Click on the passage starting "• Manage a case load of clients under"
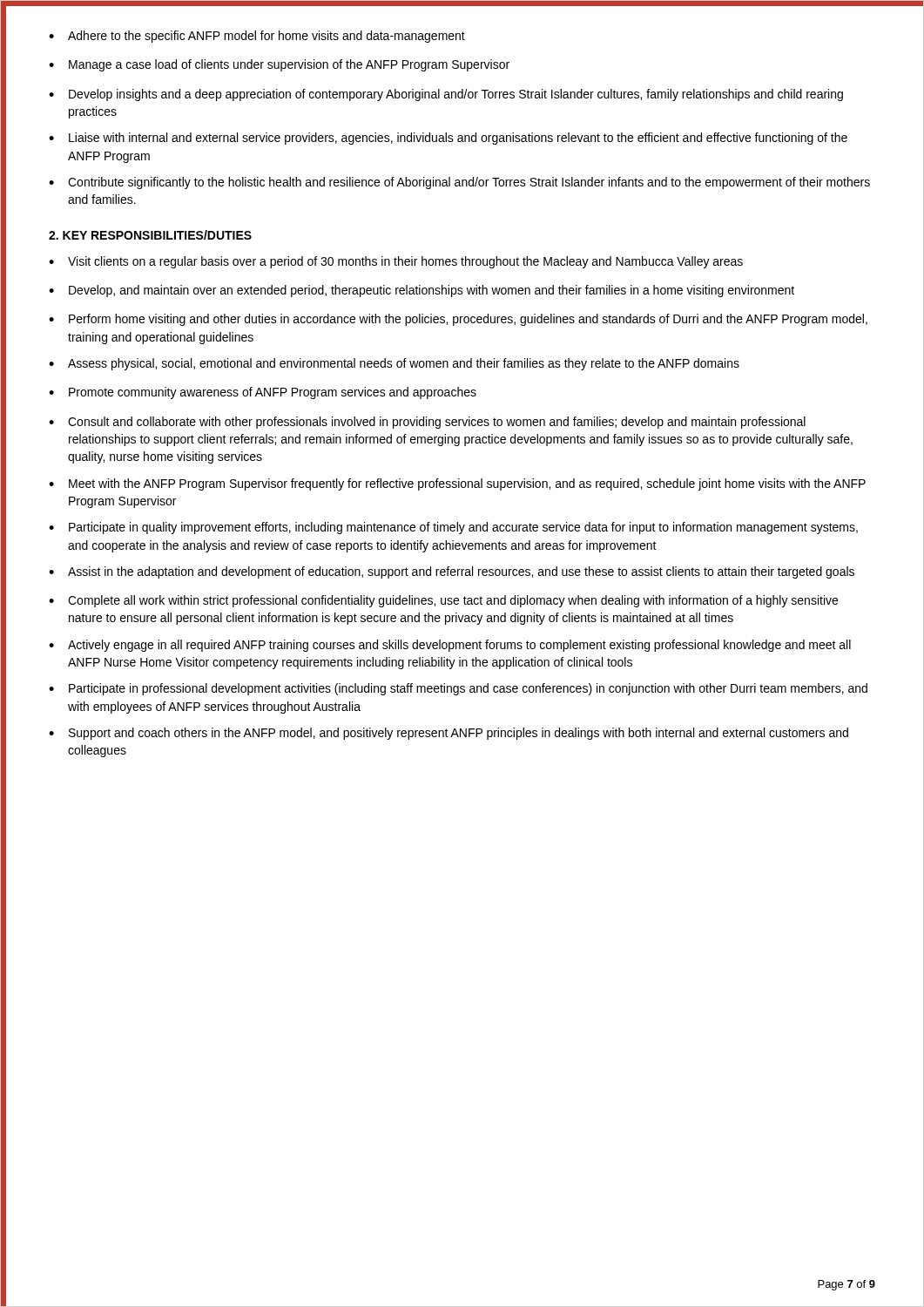This screenshot has height=1307, width=924. coord(462,66)
